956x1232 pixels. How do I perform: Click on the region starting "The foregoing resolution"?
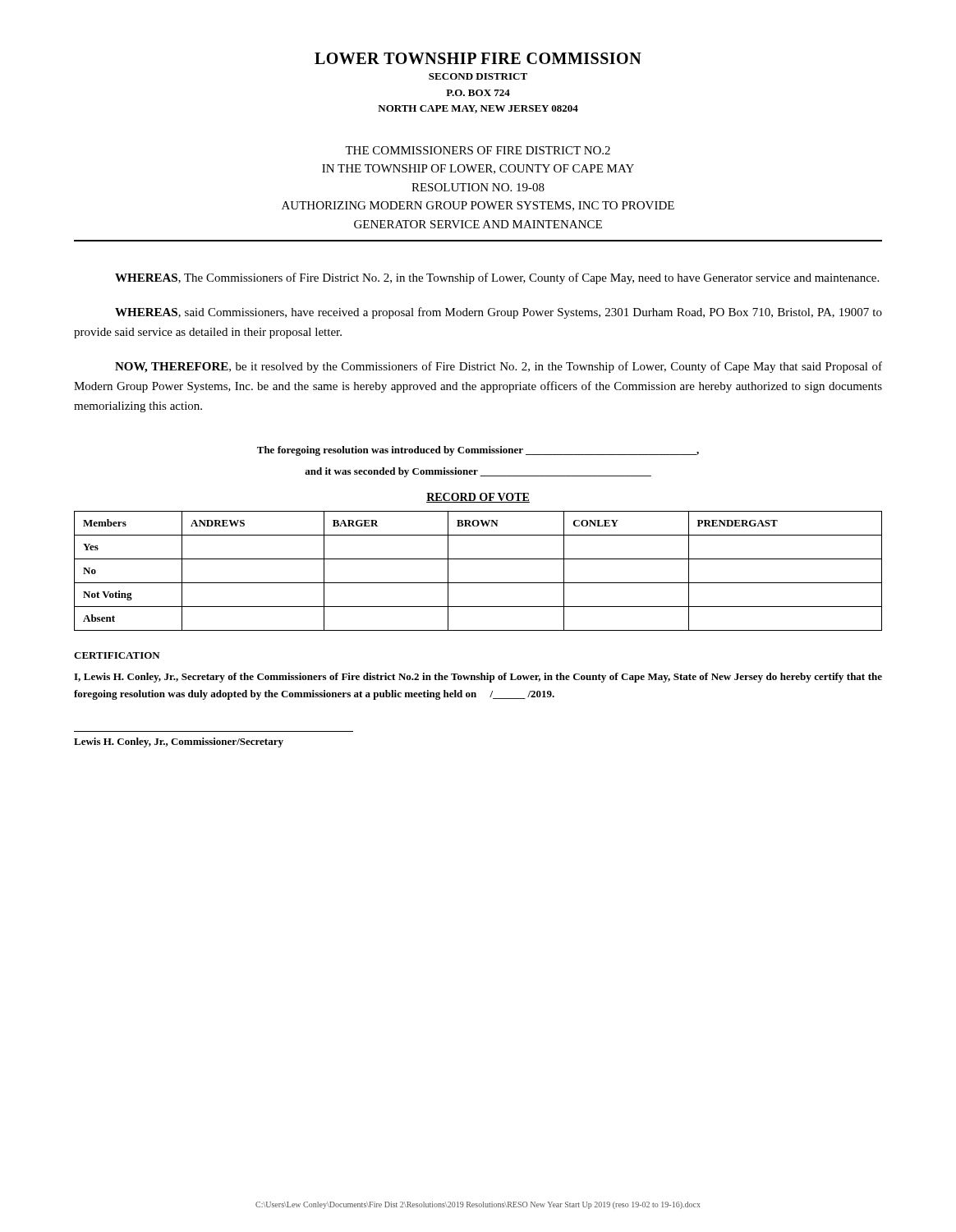[478, 450]
